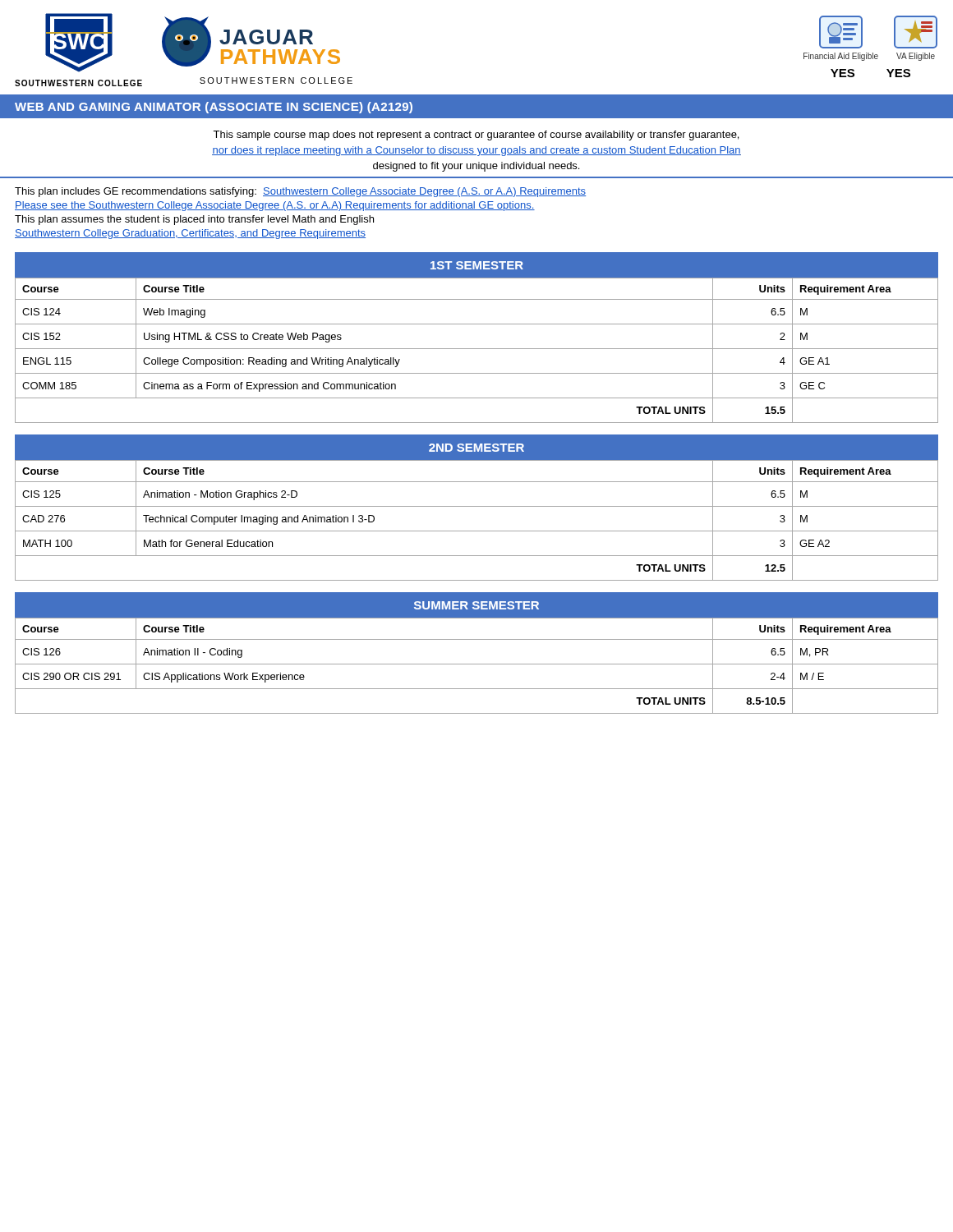Select the element starting "1ST SEMESTER"
953x1232 pixels.
476,265
